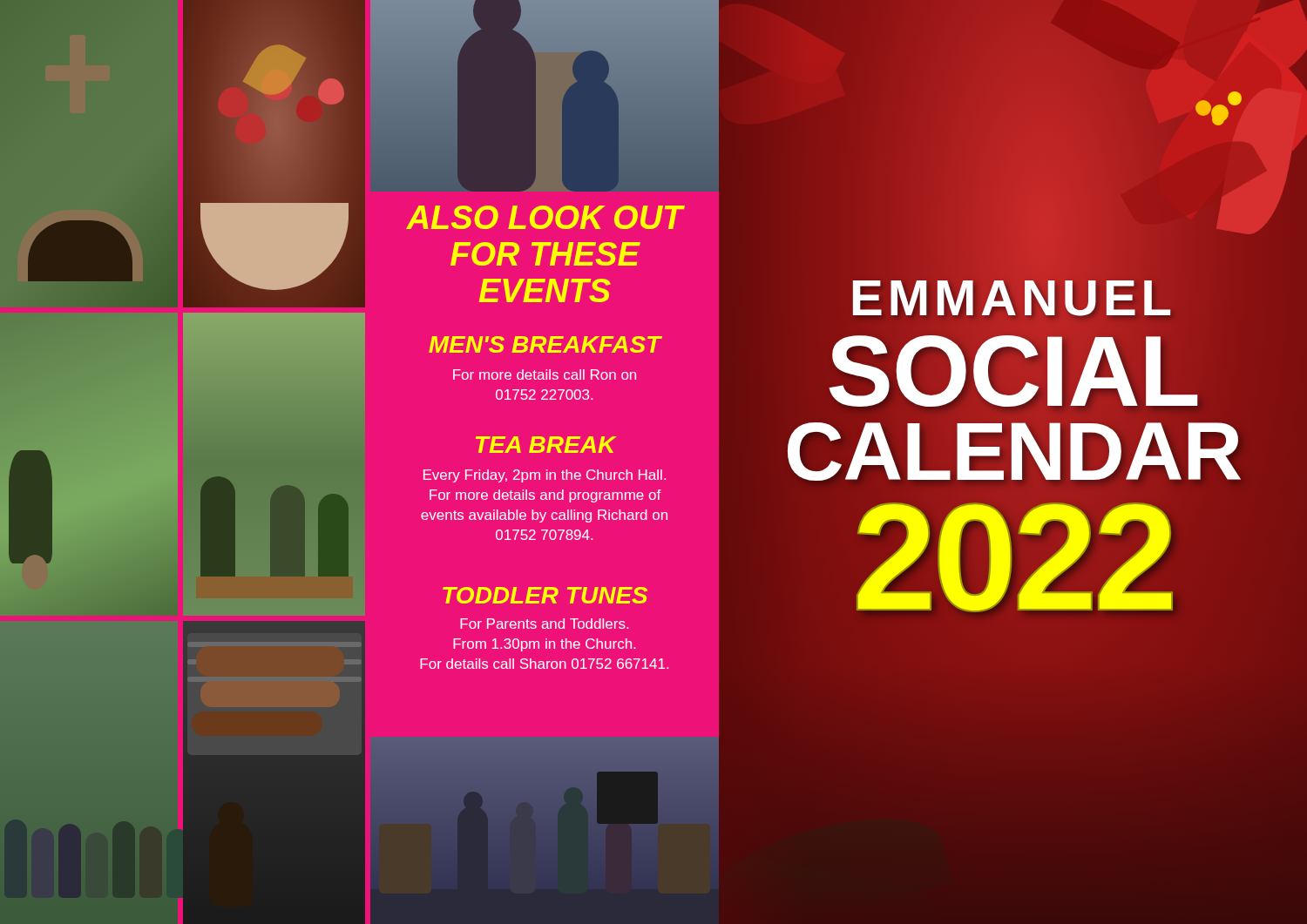
Task: Locate the text "MEN'S BREAKFAST"
Action: click(545, 345)
